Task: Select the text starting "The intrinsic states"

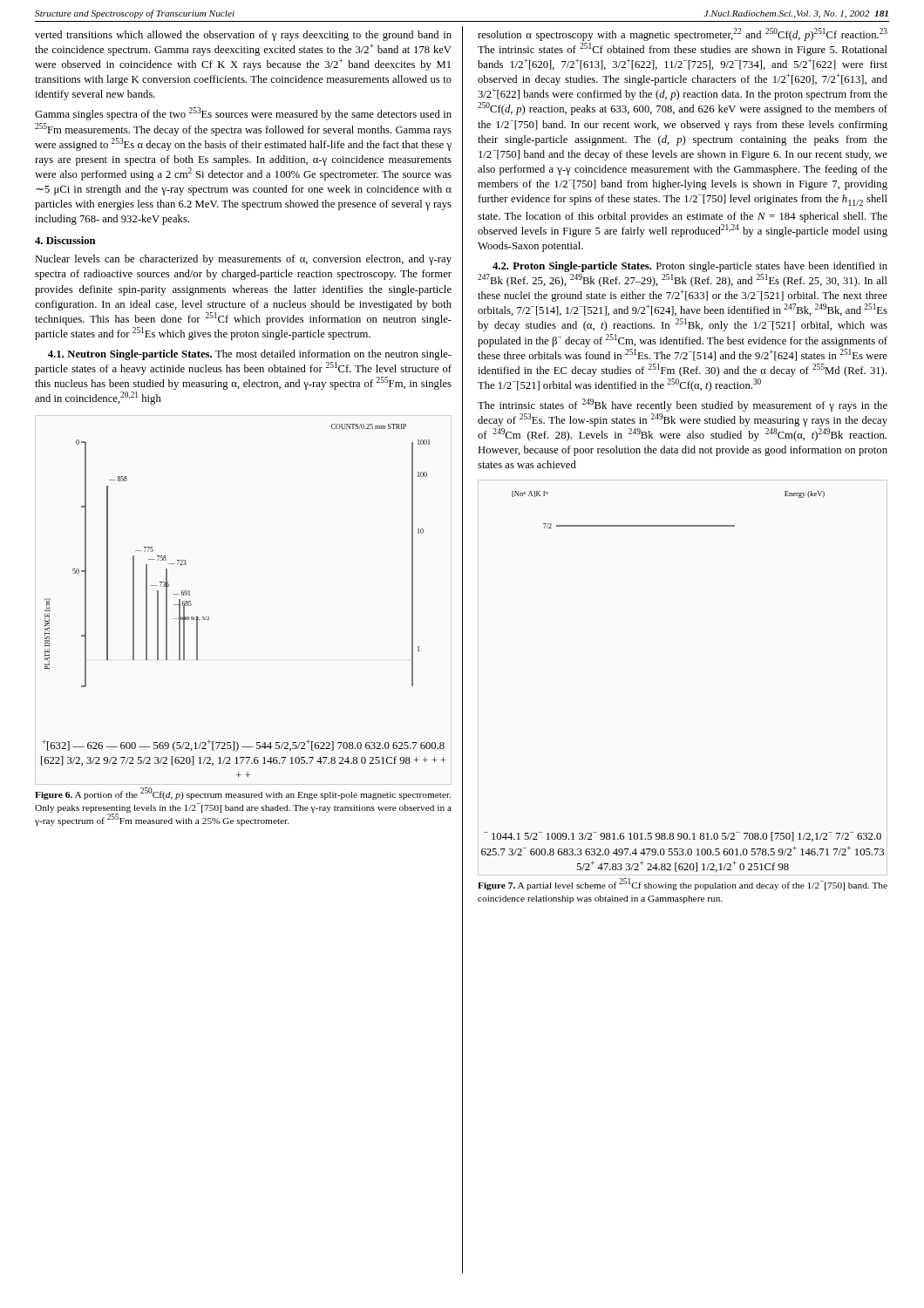Action: point(683,435)
